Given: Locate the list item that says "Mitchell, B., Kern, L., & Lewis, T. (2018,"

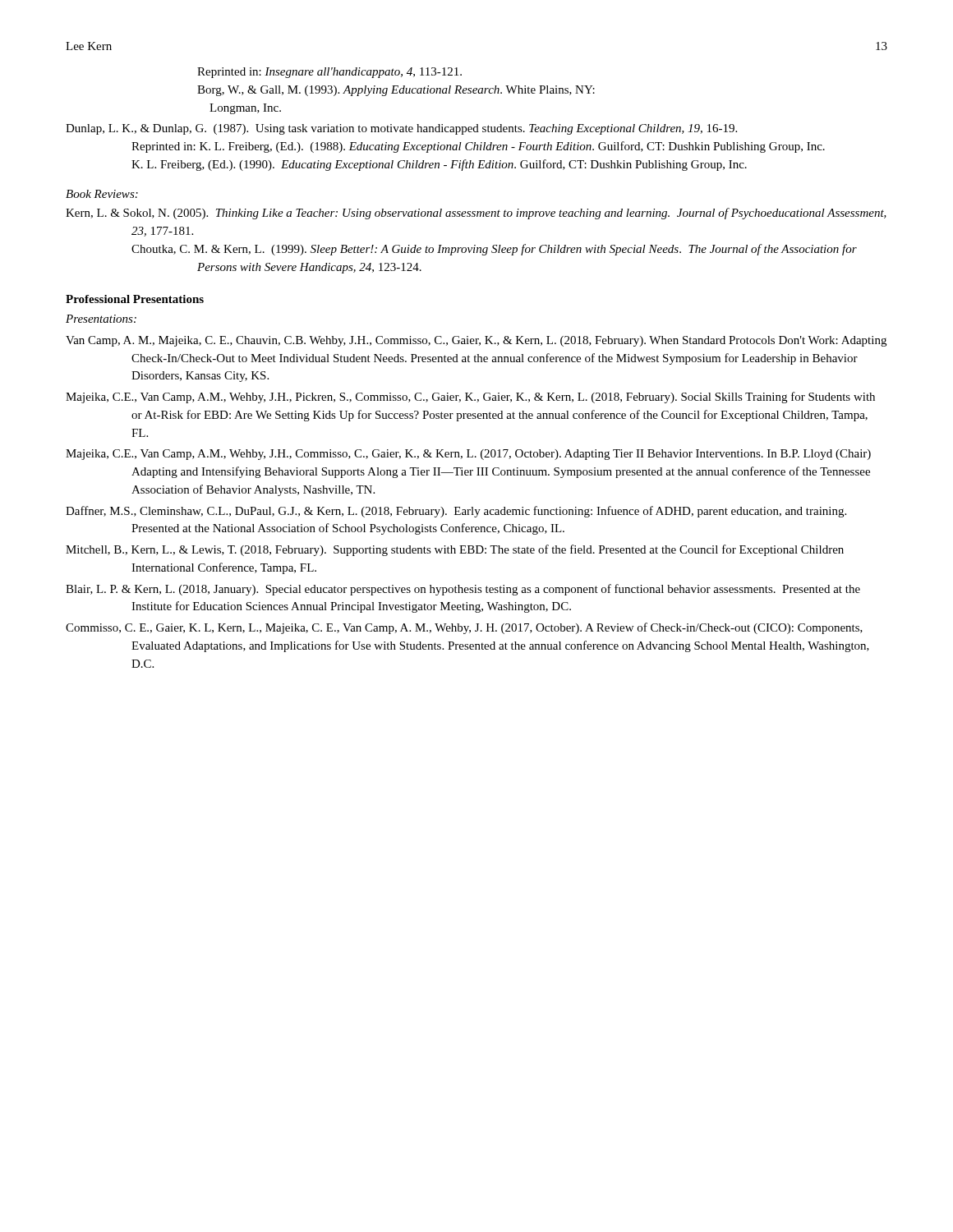Looking at the screenshot, I should click(455, 558).
